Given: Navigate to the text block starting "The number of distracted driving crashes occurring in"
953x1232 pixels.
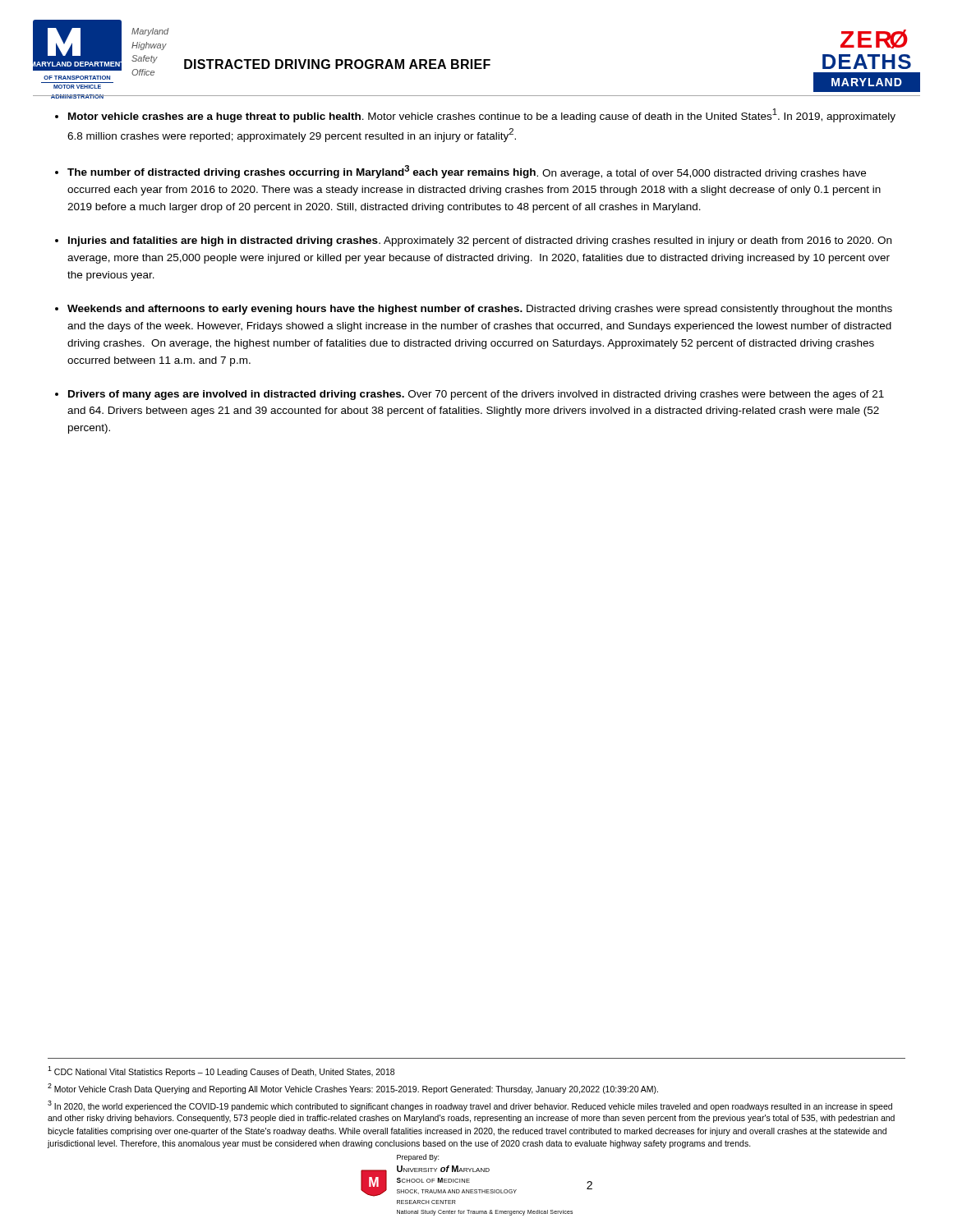Looking at the screenshot, I should [x=474, y=188].
